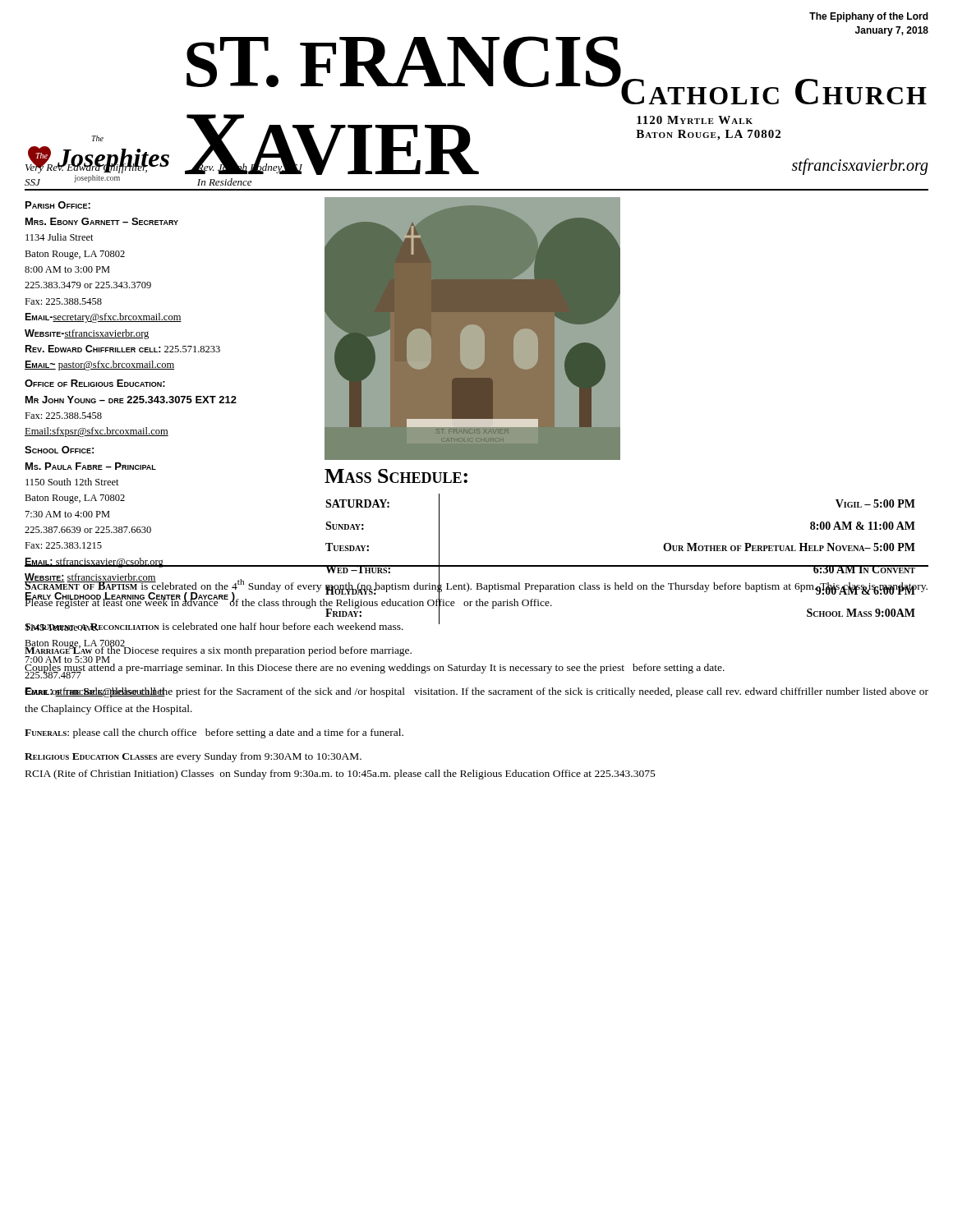Locate the text block that says "Sacrament of Reconciliation is celebrated one"
This screenshot has width=953, height=1232.
[214, 627]
